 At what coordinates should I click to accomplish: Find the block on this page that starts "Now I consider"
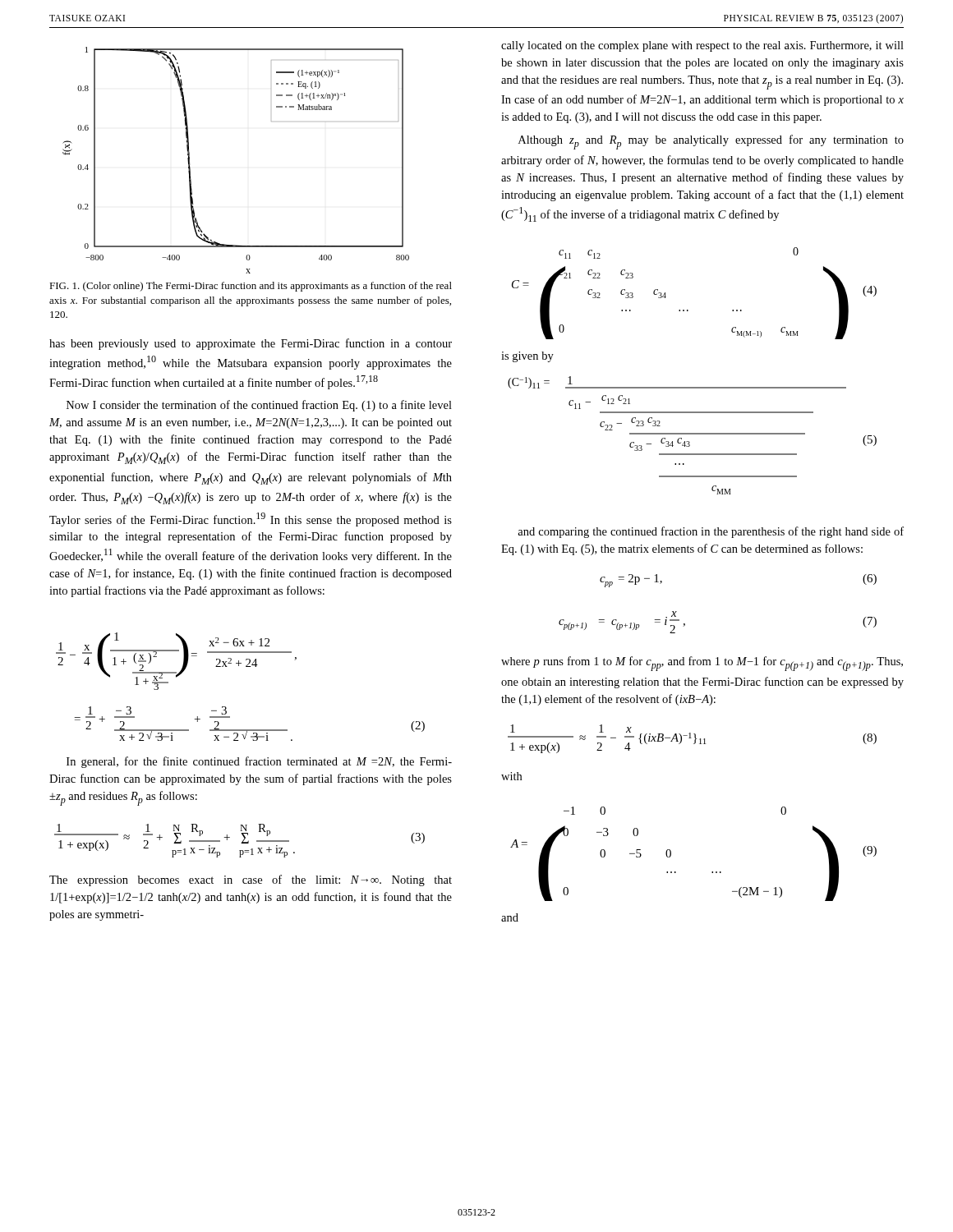[251, 498]
